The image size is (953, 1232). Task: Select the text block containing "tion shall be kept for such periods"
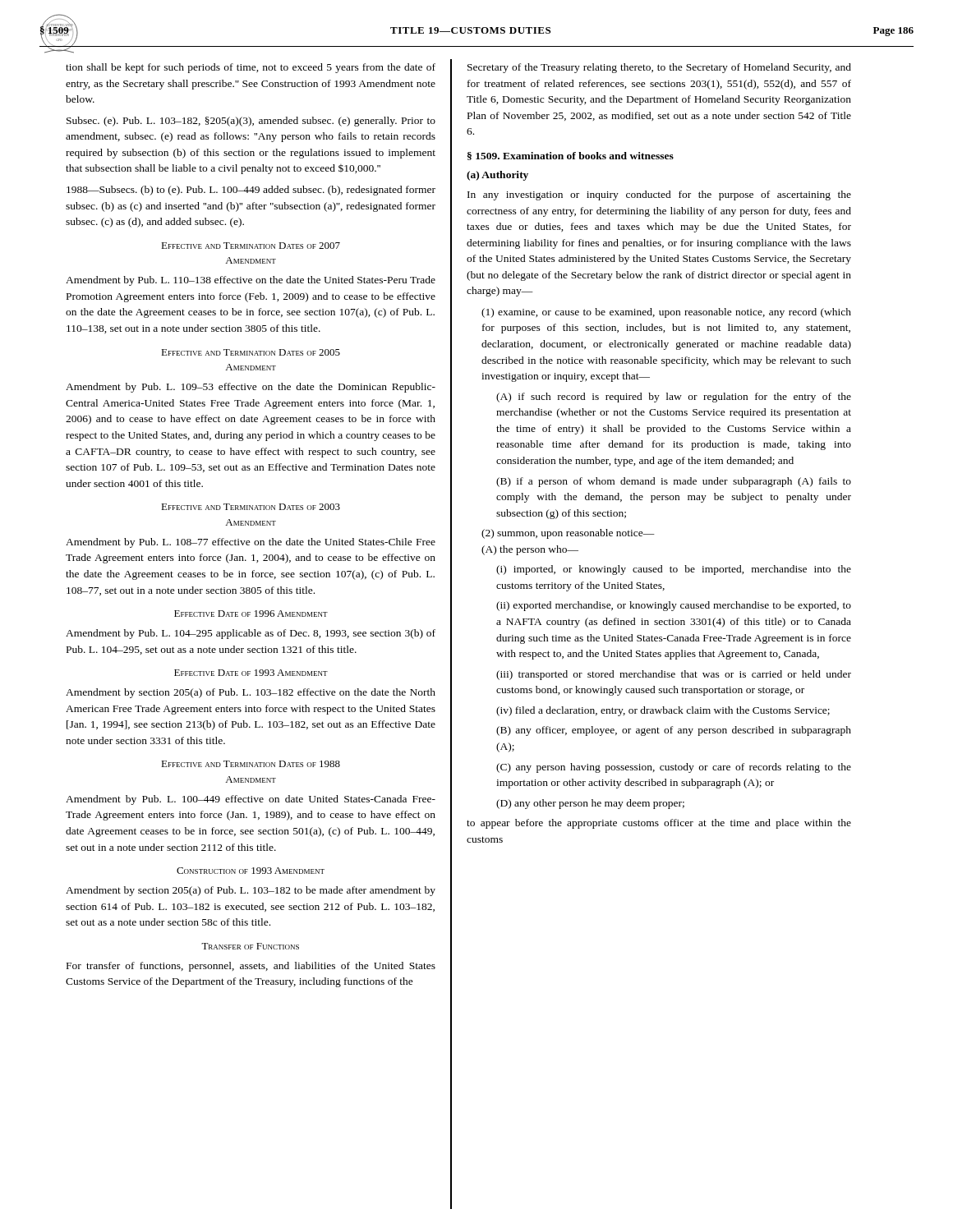(x=251, y=83)
